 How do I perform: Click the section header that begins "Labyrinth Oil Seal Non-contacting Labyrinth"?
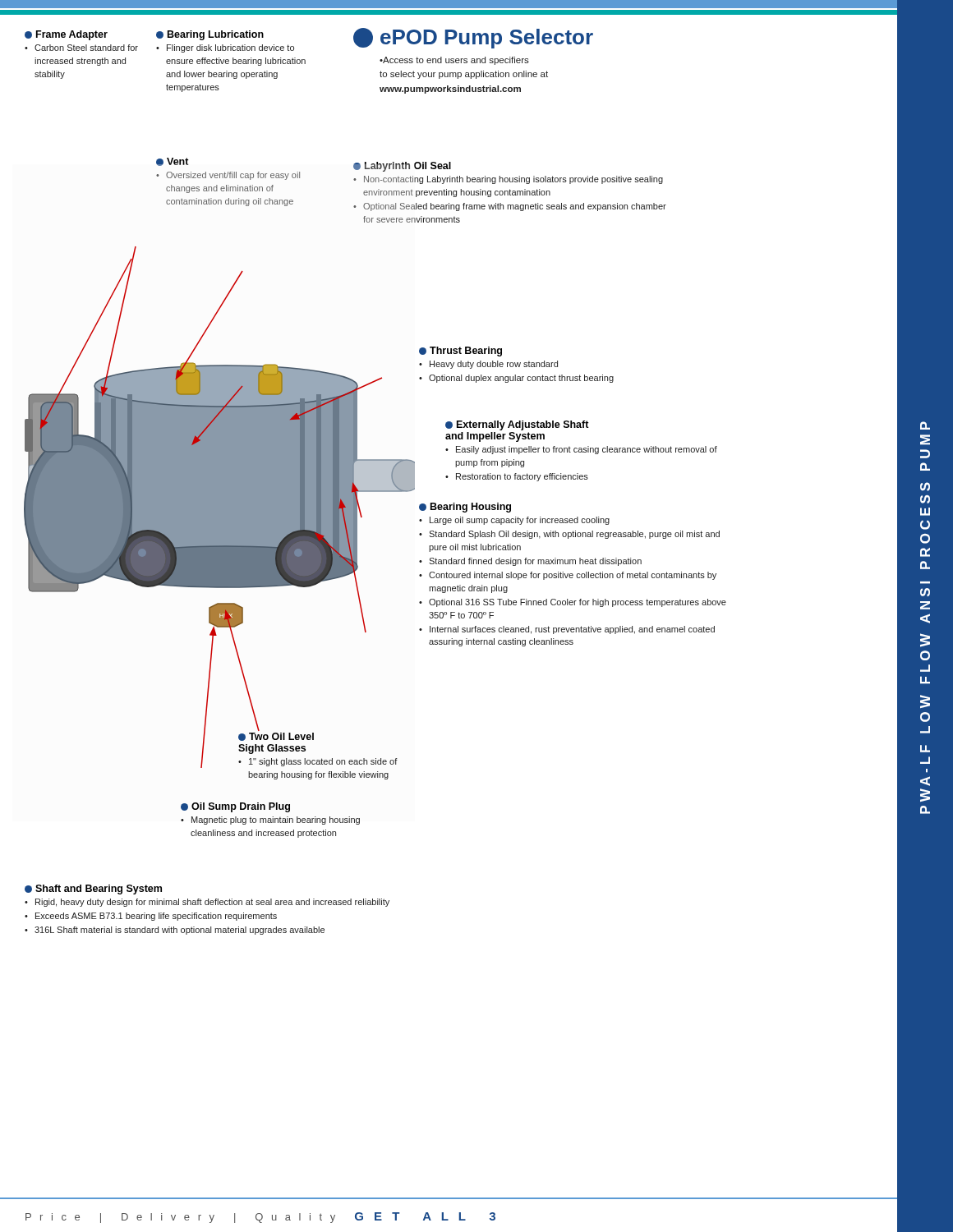(513, 193)
